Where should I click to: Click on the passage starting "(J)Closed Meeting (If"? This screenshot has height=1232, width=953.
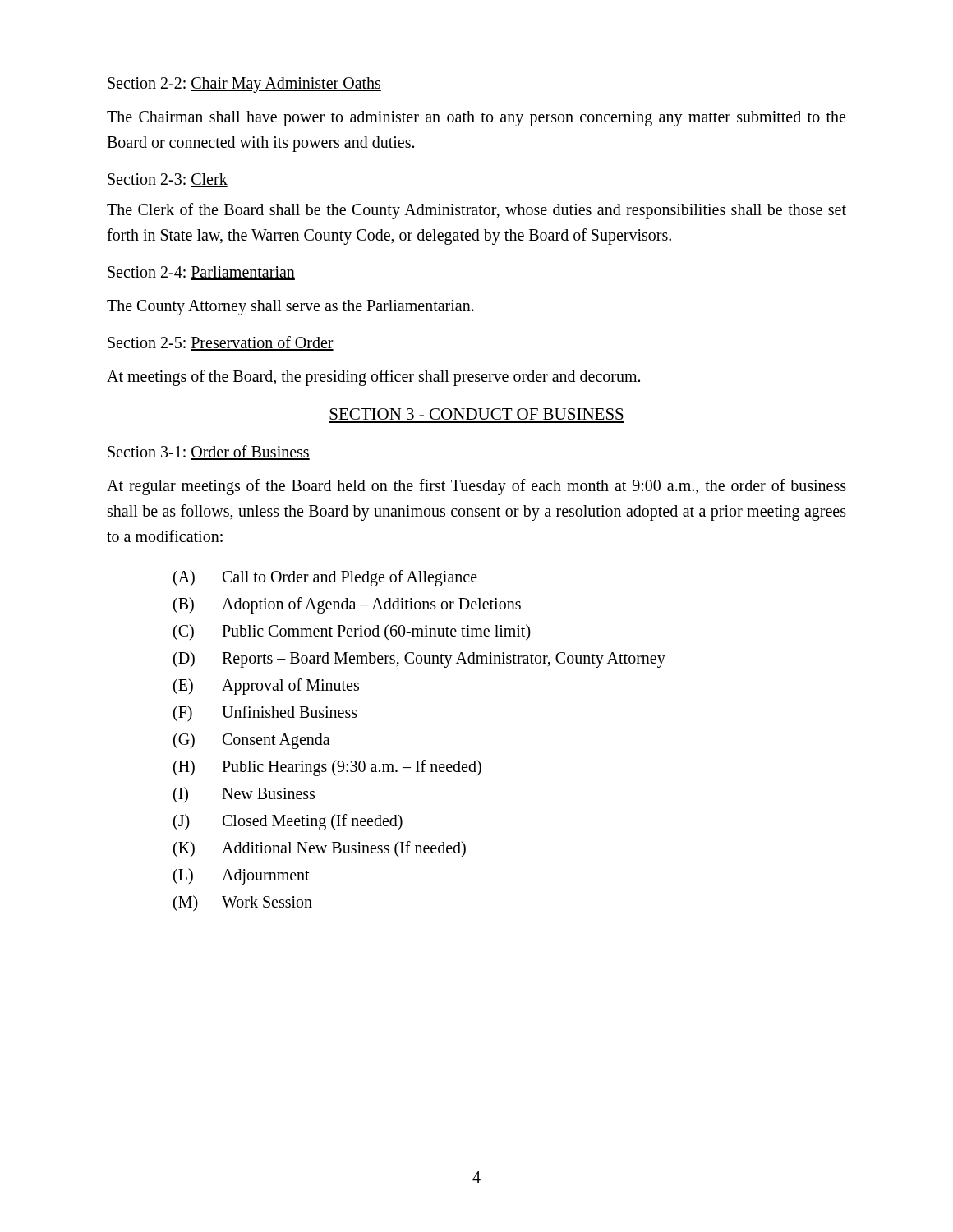(288, 822)
